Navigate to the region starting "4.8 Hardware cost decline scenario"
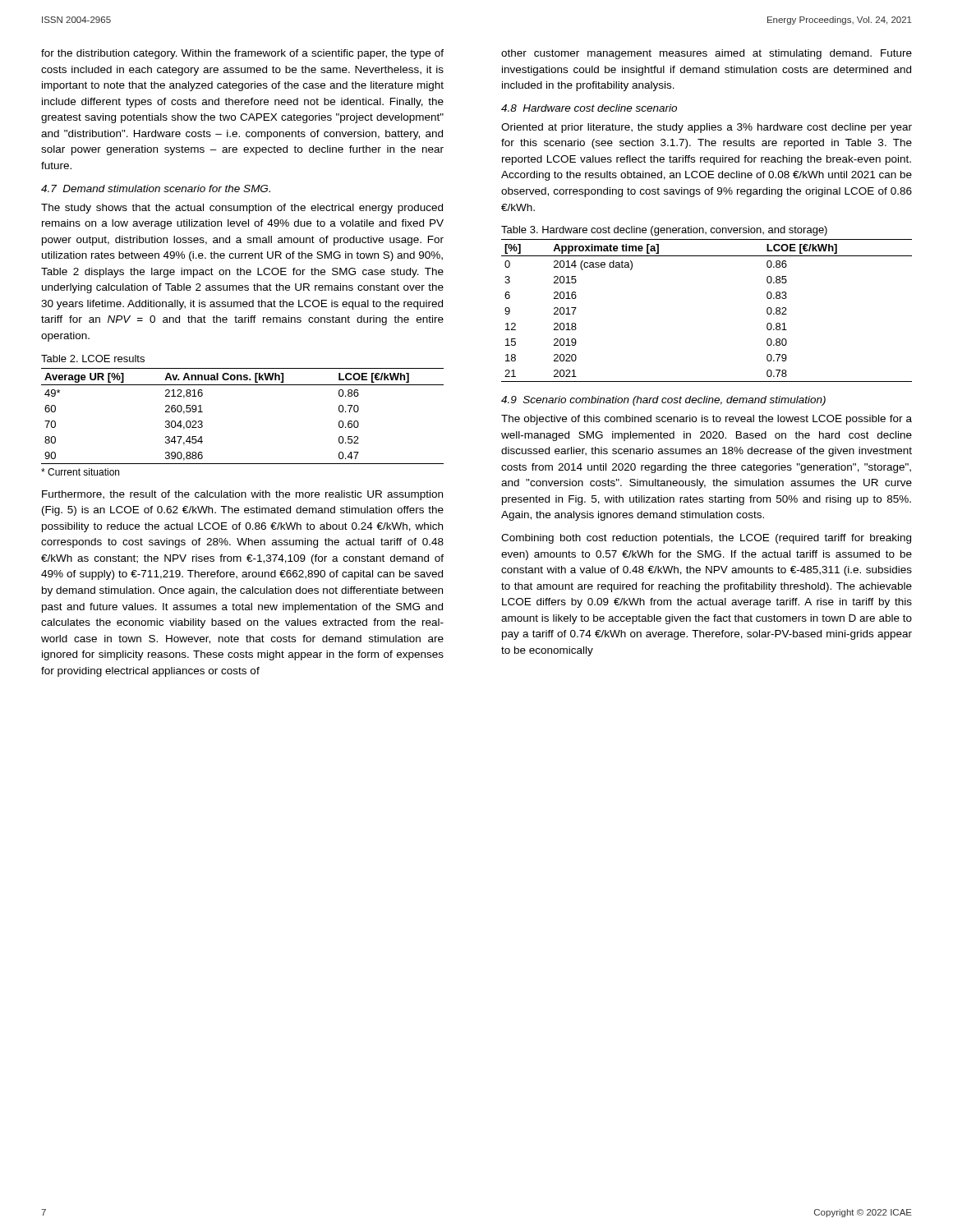Screen dimensions: 1232x953 tap(589, 108)
